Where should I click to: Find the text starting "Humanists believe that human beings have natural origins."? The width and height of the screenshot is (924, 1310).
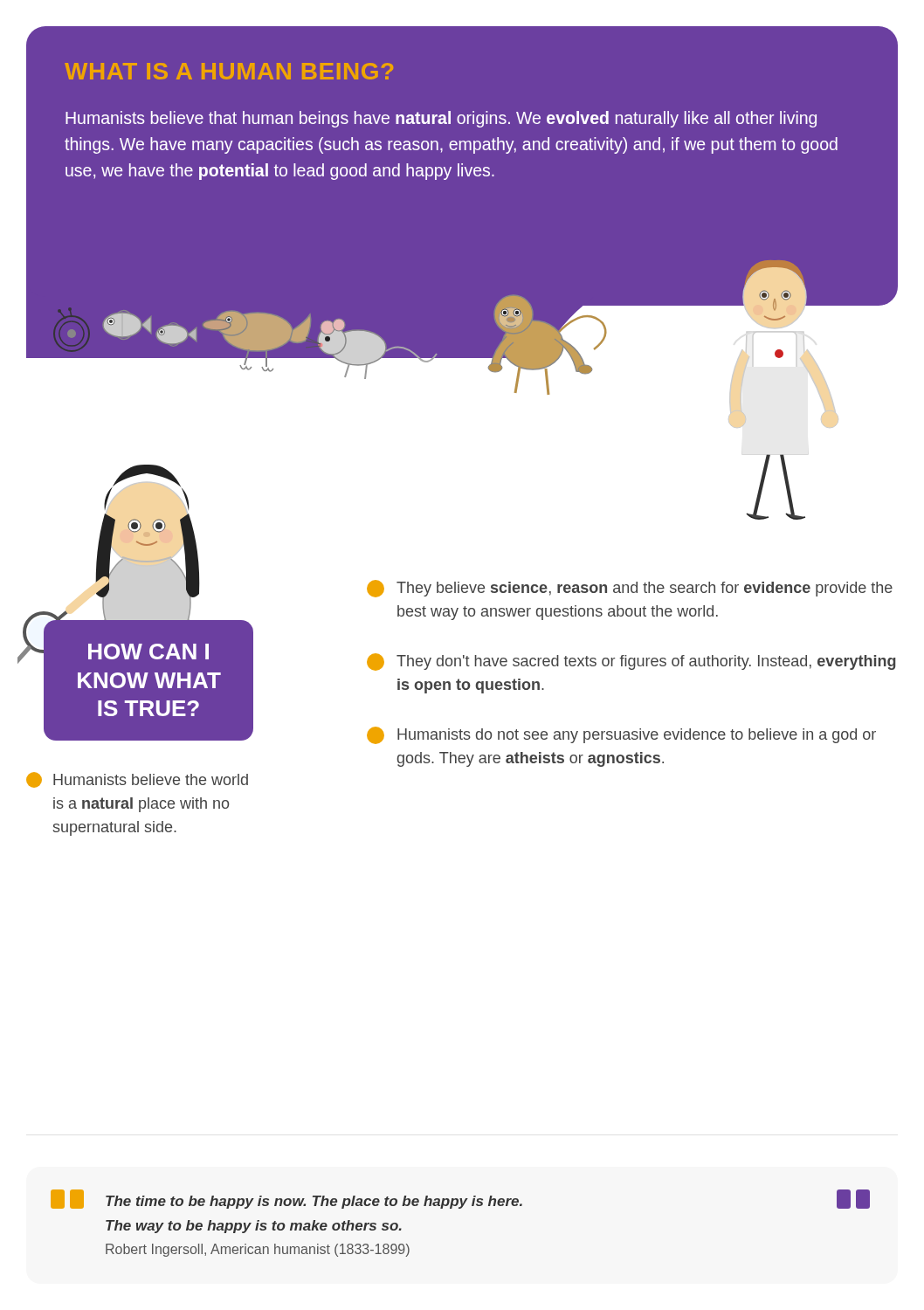point(451,144)
